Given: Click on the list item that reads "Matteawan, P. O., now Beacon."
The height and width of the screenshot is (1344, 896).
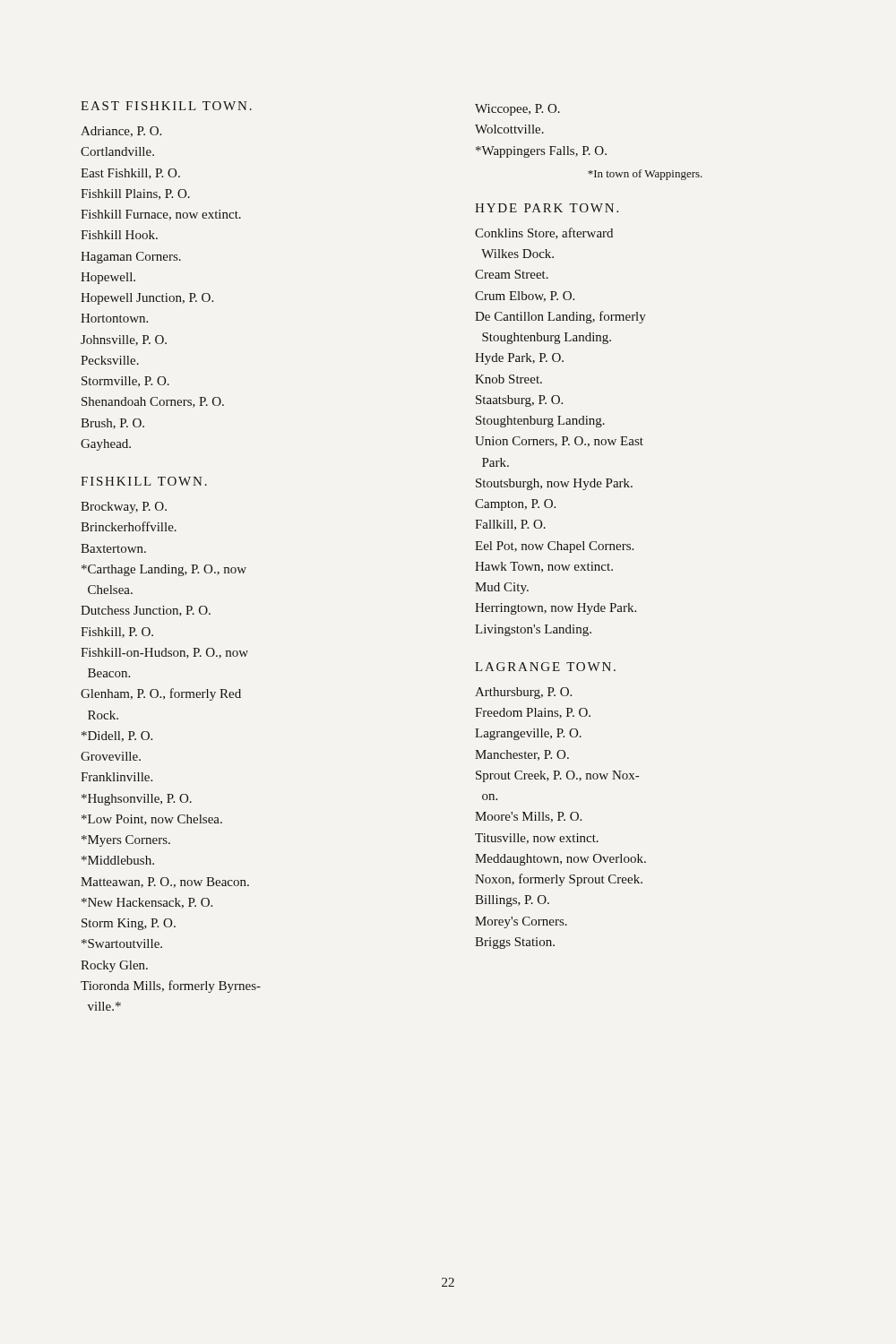Looking at the screenshot, I should click(x=165, y=881).
